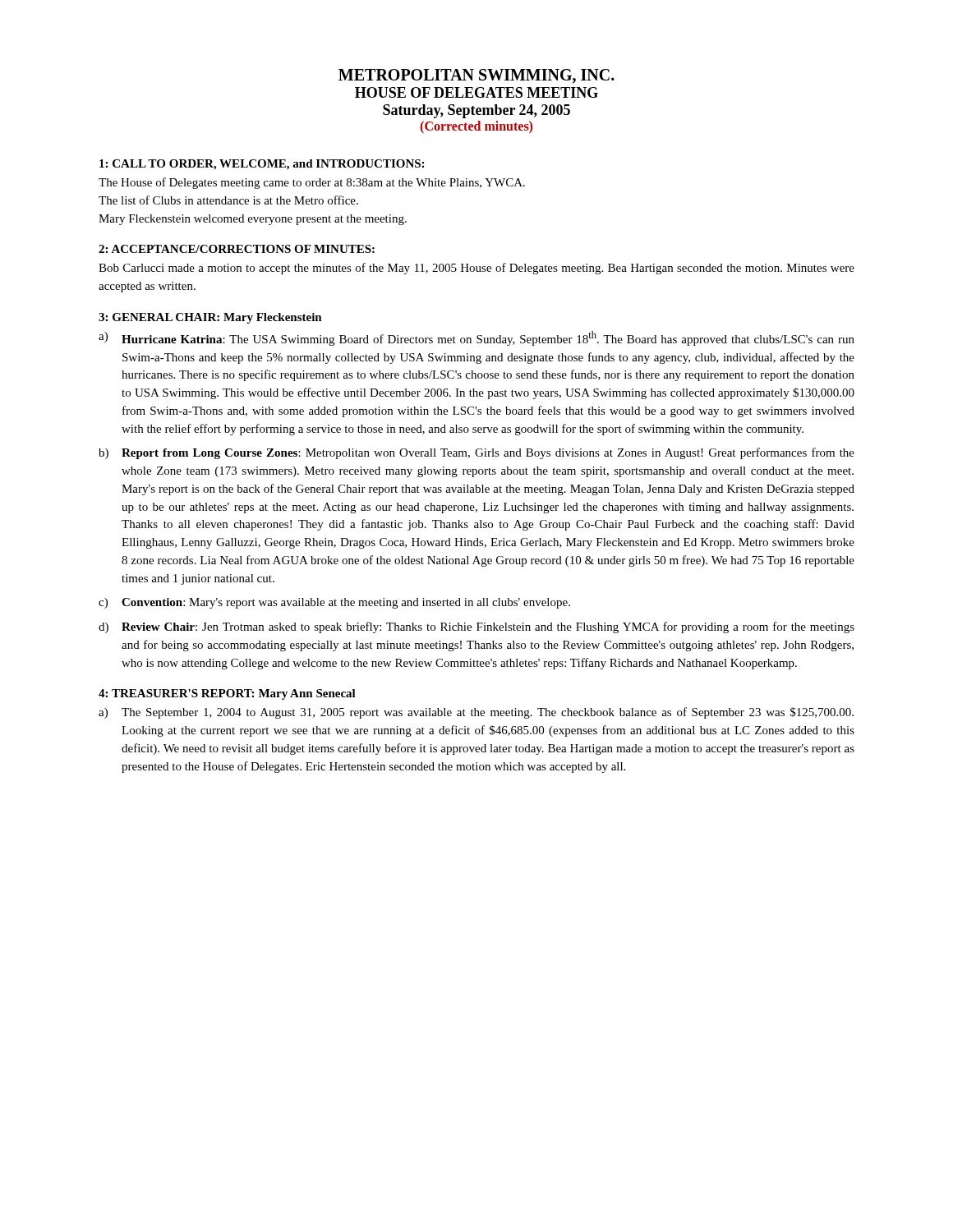Find "3: GENERAL CHAIR: Mary Fleckenstein" on this page
Screen dimensions: 1232x953
(x=210, y=317)
